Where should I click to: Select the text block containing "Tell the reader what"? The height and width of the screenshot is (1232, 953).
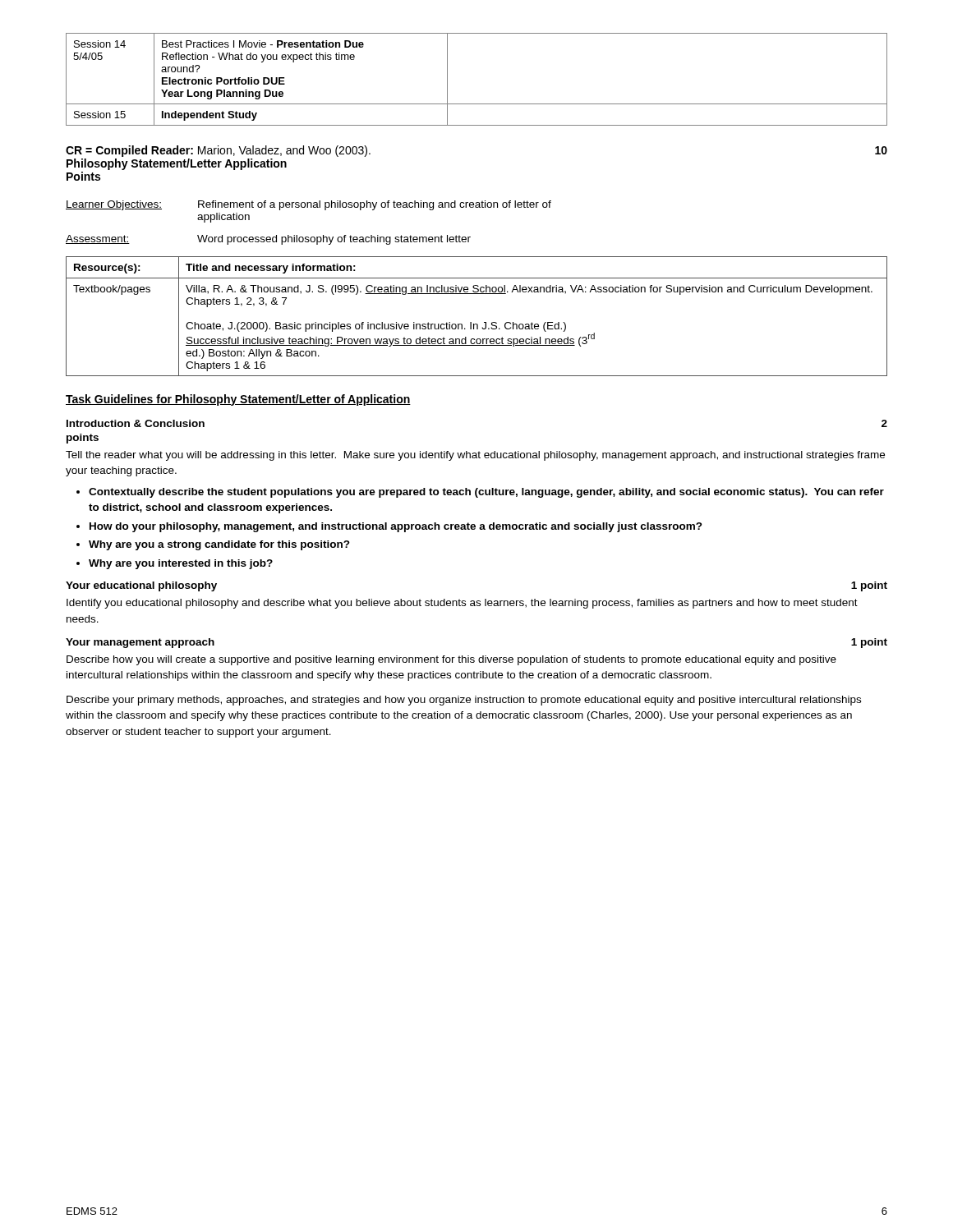point(476,462)
